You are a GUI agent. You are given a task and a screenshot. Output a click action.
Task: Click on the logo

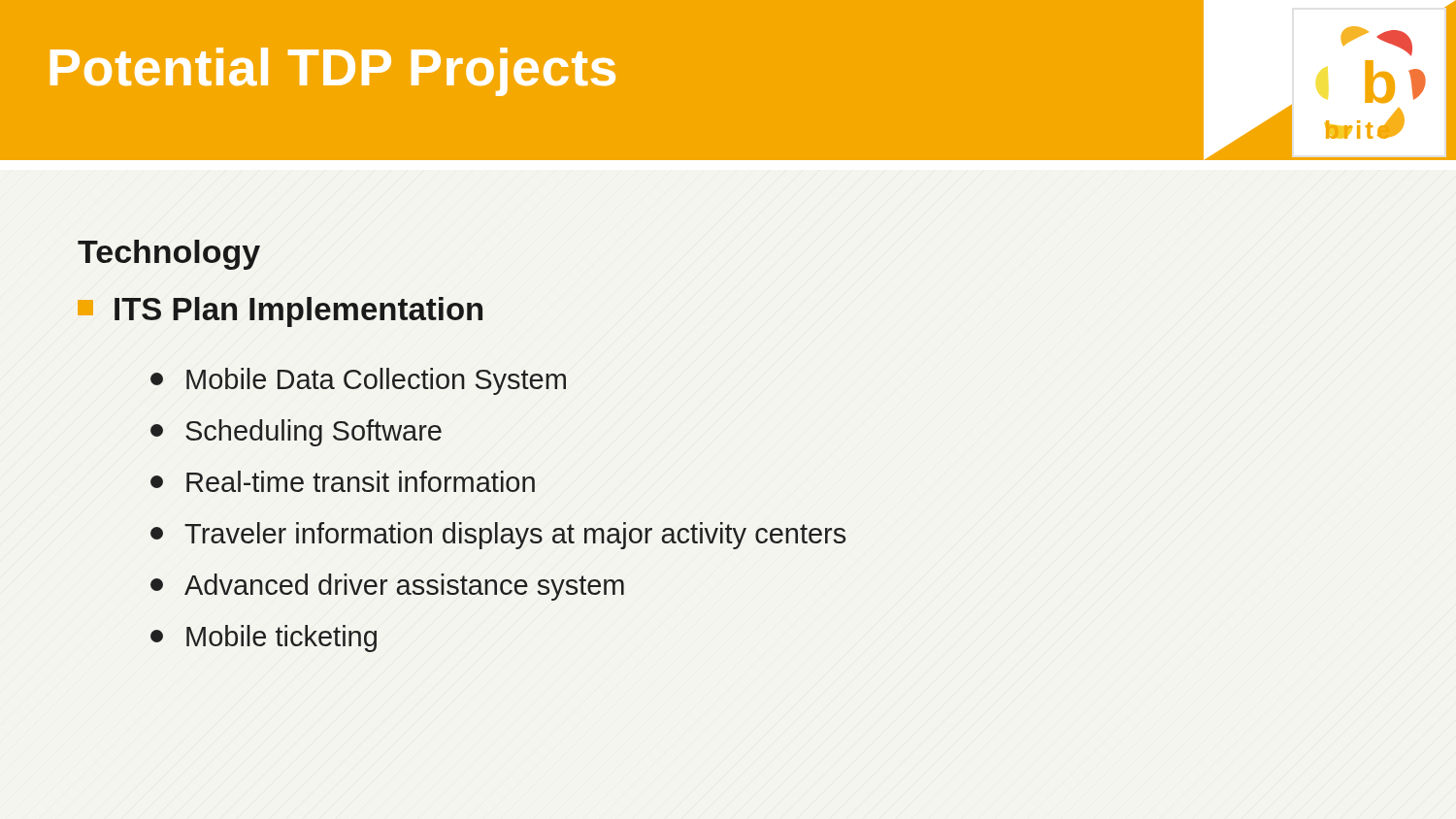(x=1369, y=82)
